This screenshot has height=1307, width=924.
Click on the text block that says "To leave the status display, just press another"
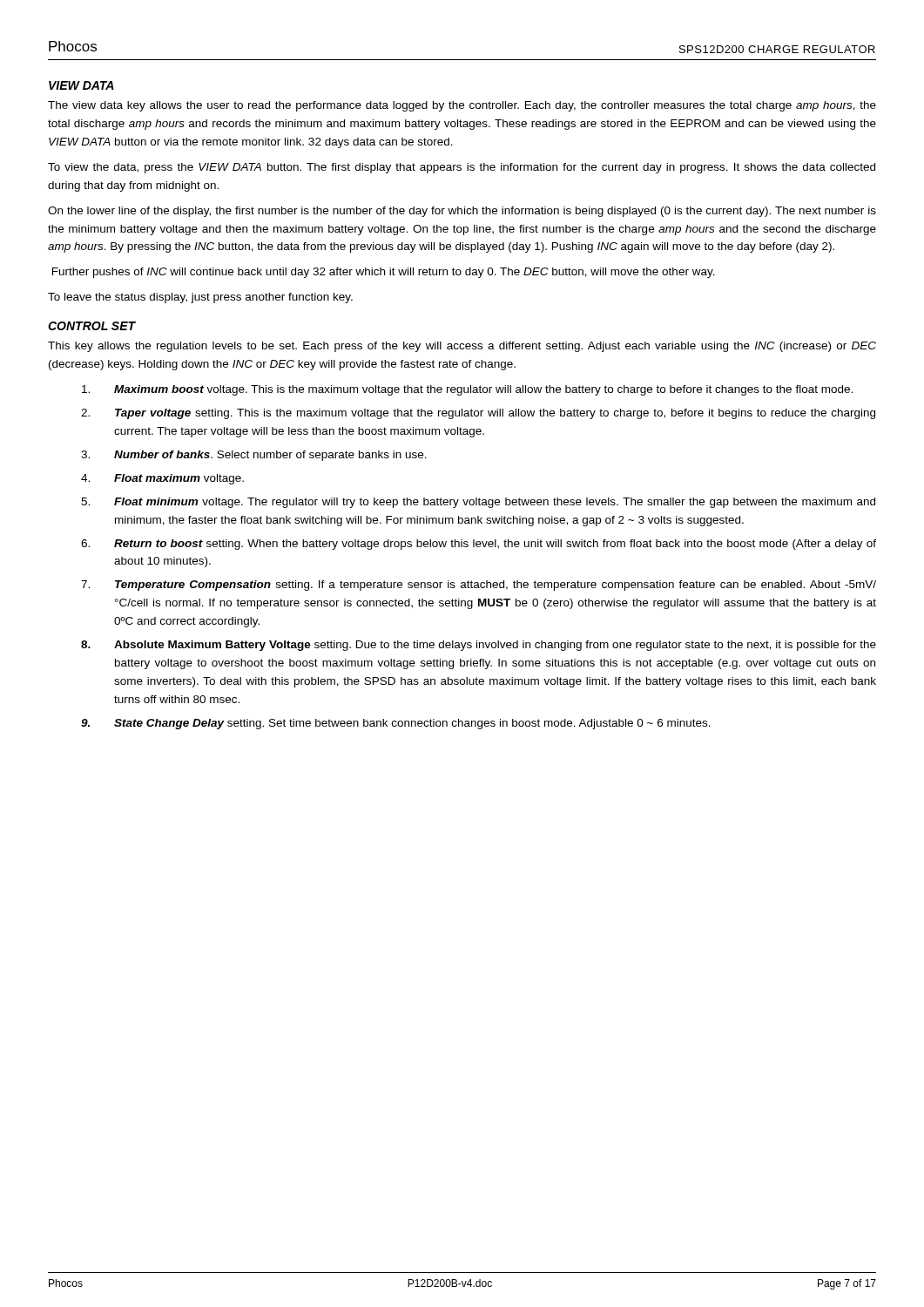point(201,297)
